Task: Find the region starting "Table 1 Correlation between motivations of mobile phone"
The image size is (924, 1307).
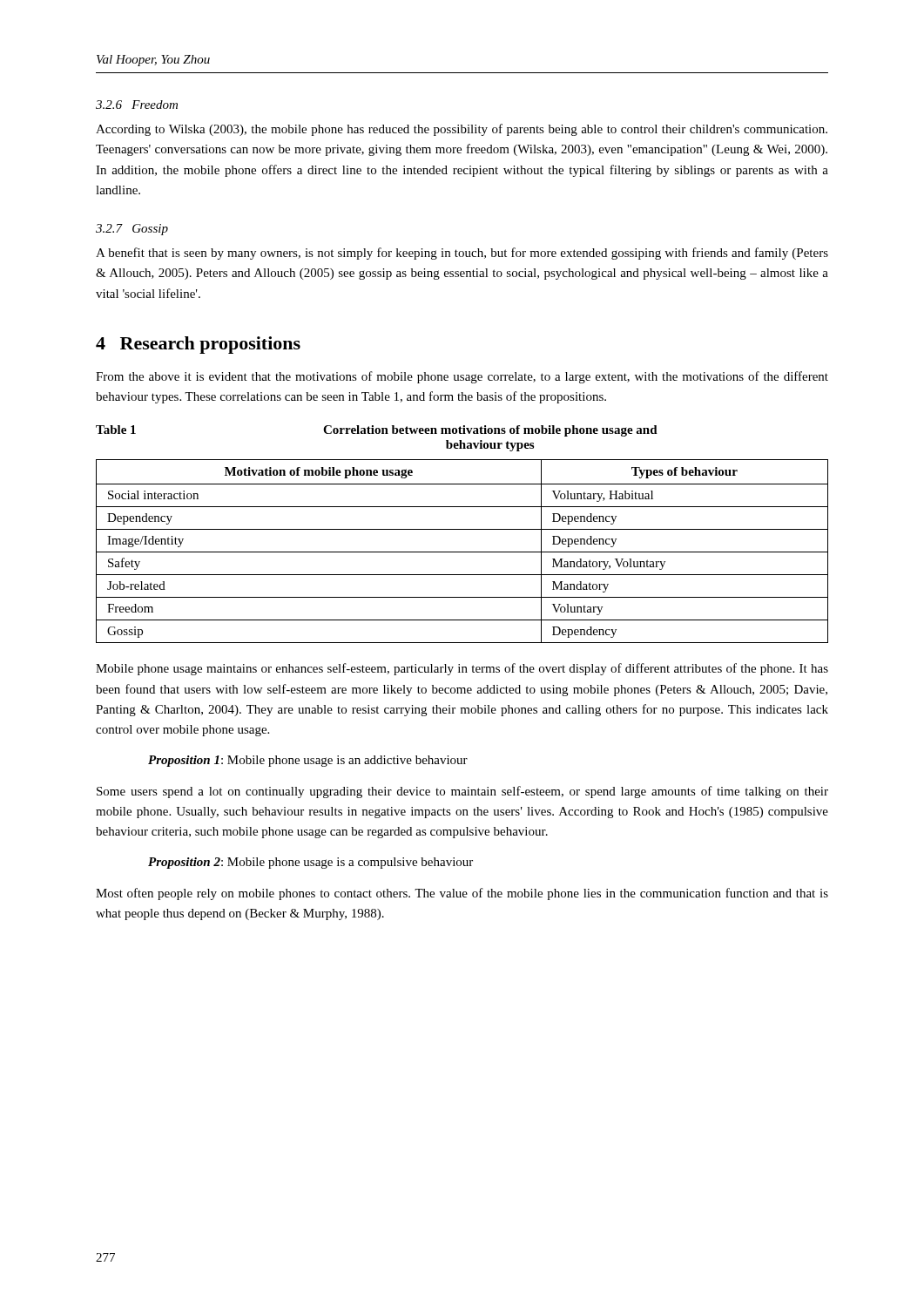Action: [x=462, y=438]
